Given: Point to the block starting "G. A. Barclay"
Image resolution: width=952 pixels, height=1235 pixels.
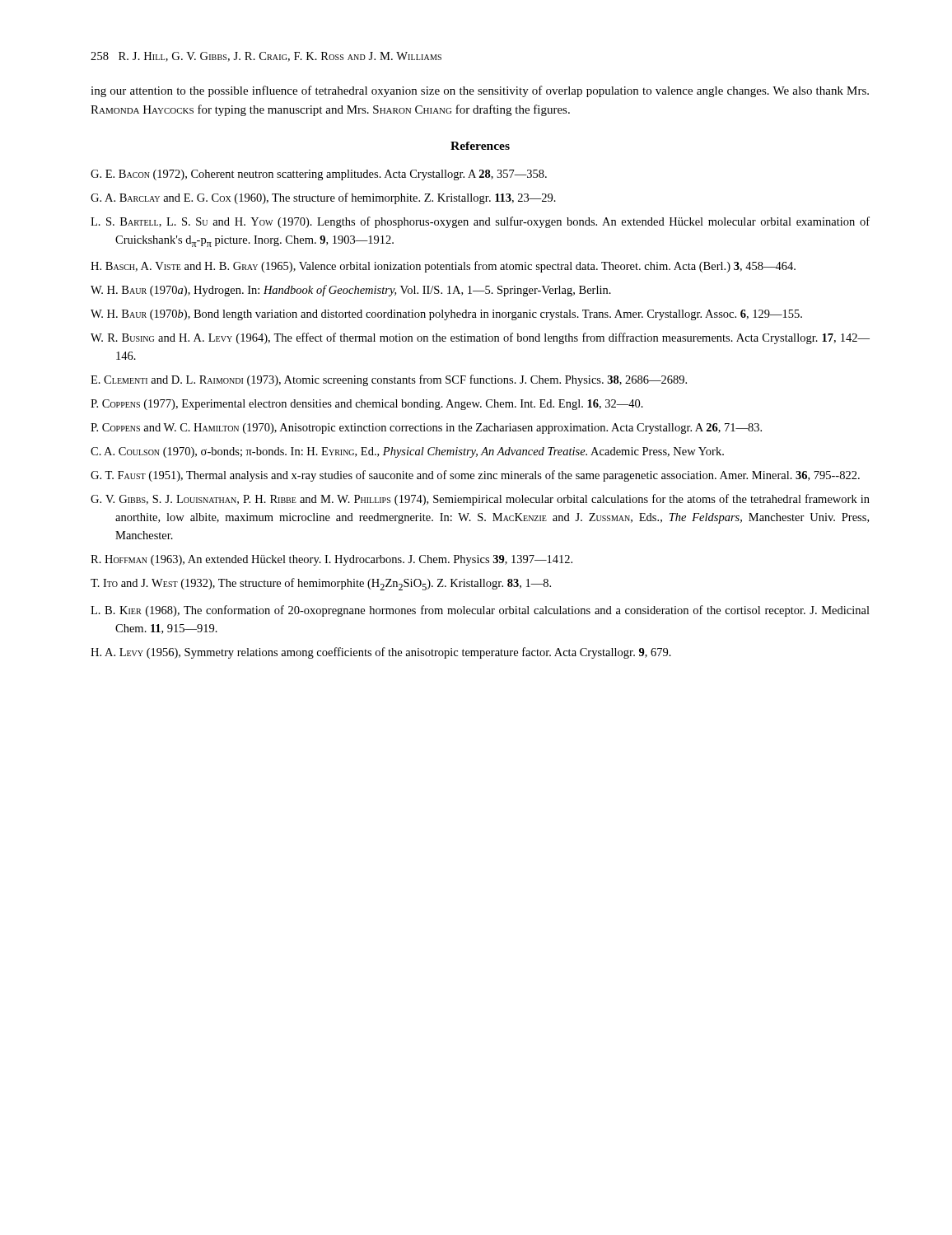Looking at the screenshot, I should click(x=323, y=197).
